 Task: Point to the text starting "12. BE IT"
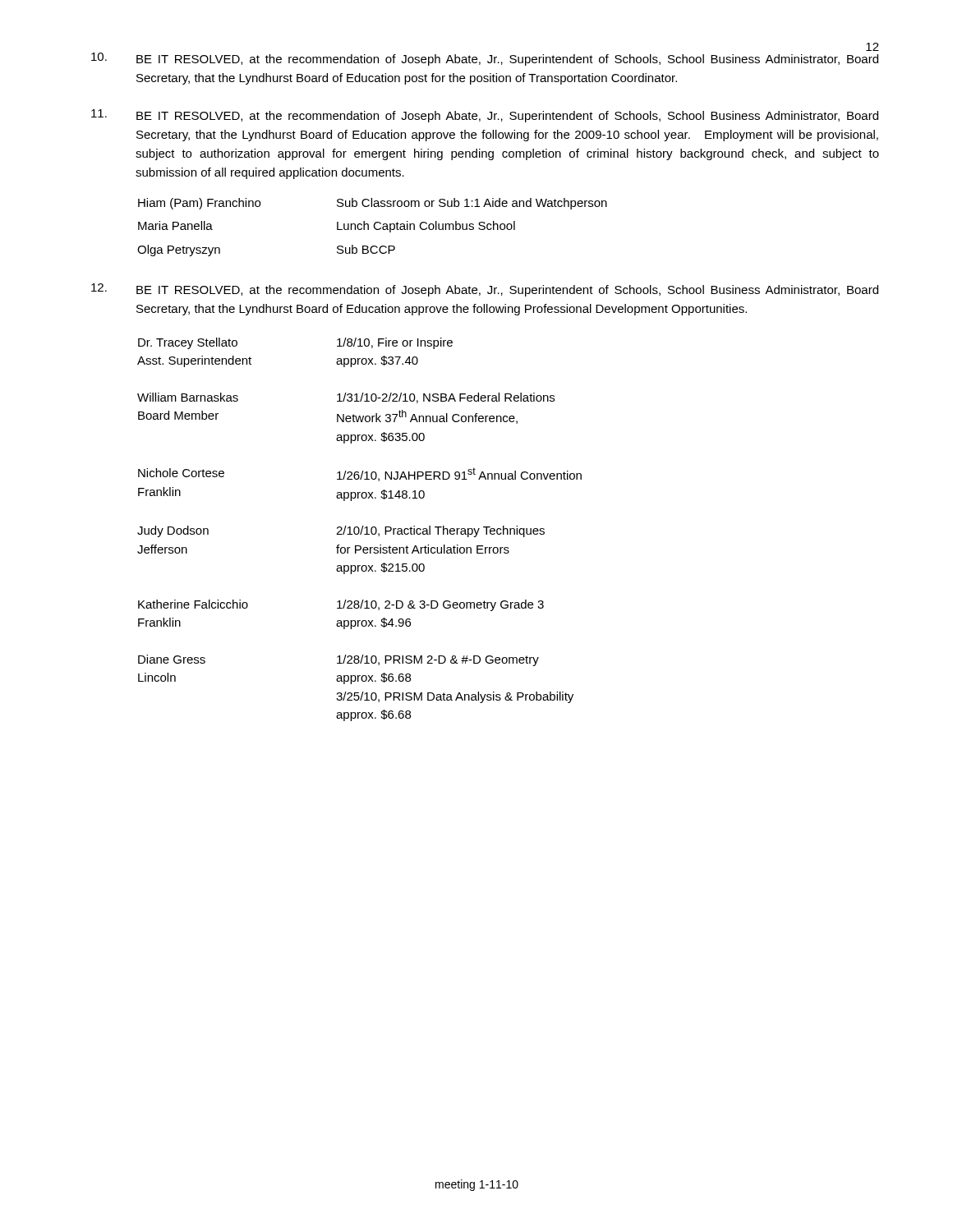tap(485, 290)
